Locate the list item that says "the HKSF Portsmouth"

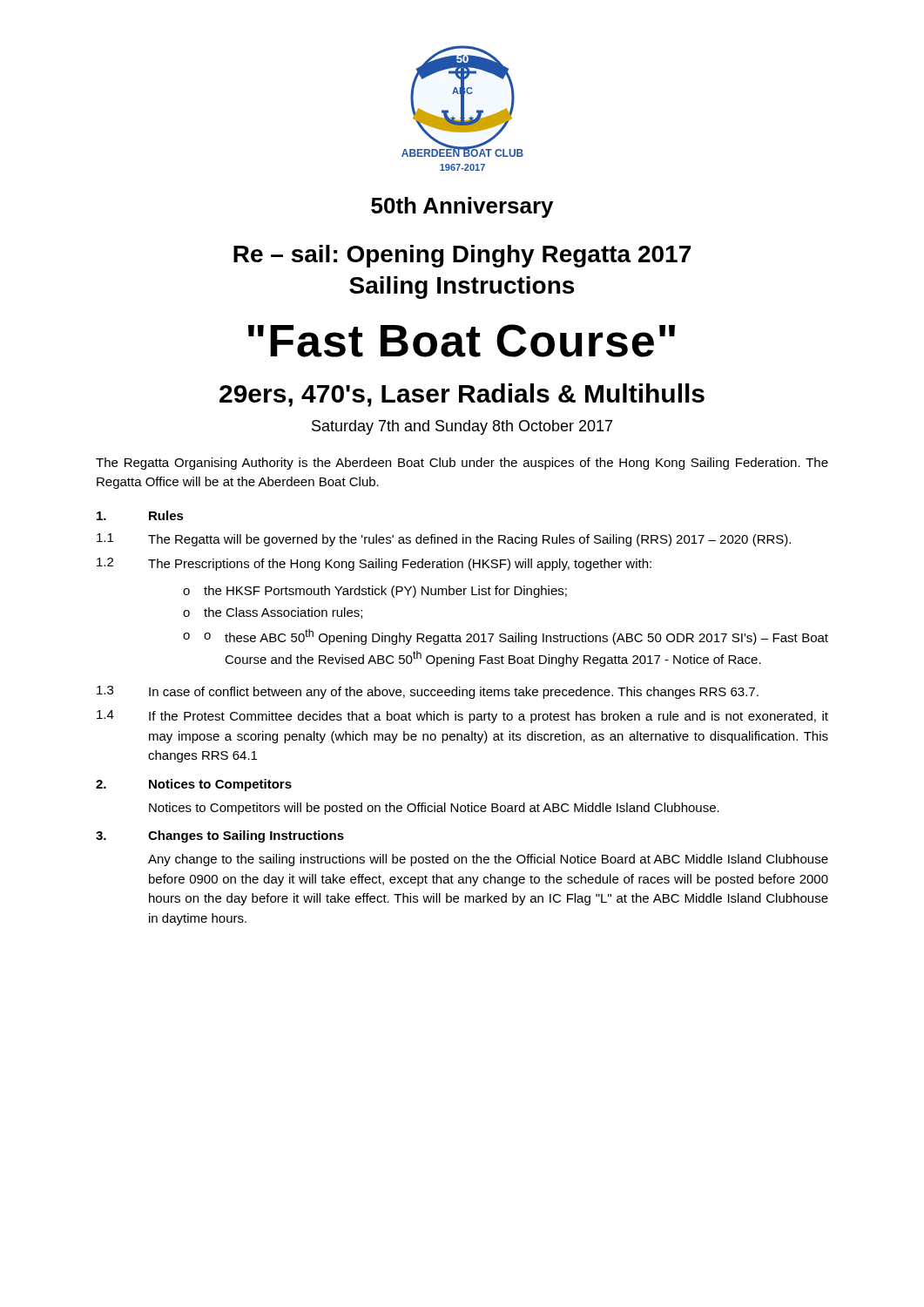click(x=386, y=590)
